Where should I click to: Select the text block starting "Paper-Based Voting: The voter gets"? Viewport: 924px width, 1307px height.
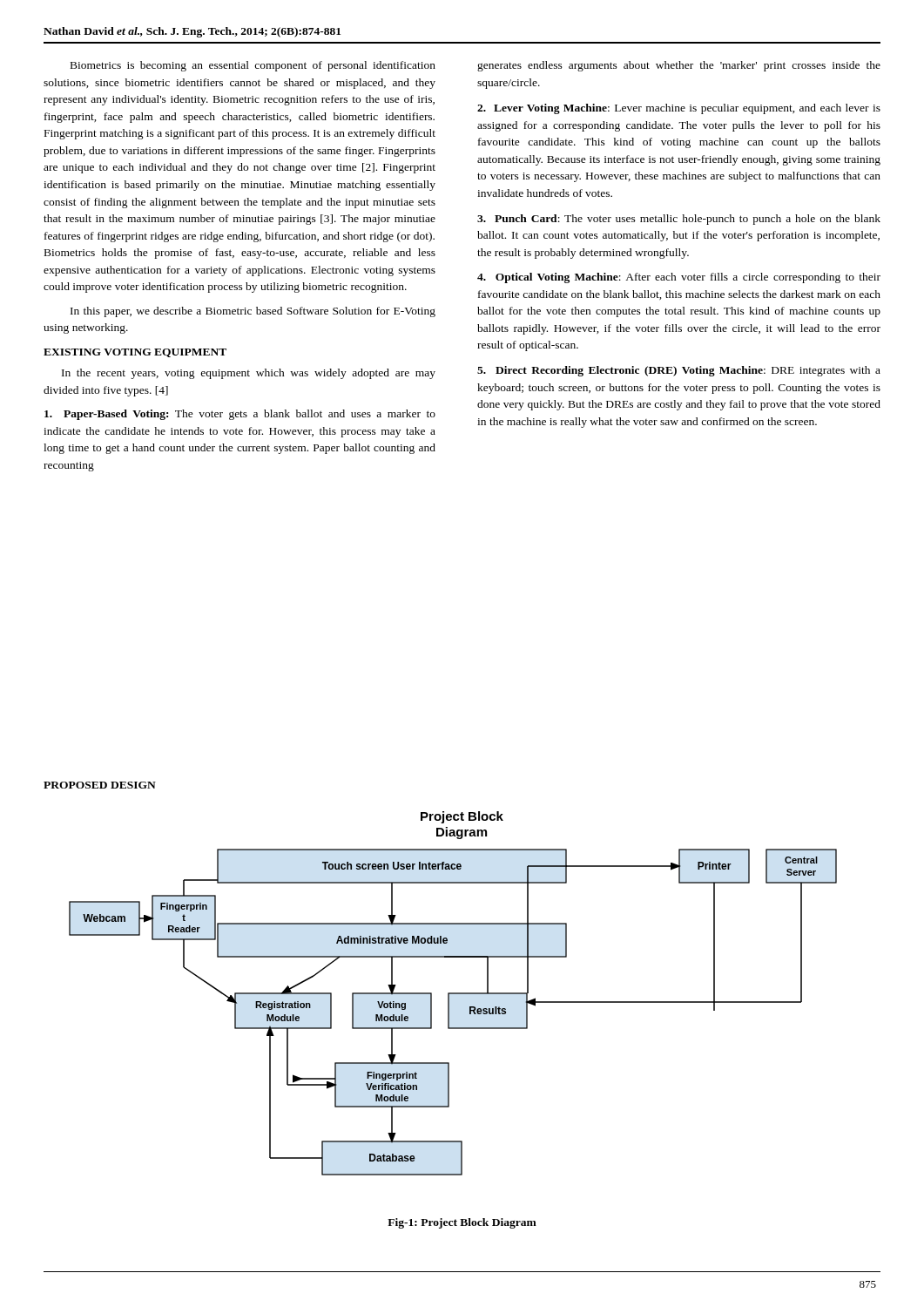240,439
